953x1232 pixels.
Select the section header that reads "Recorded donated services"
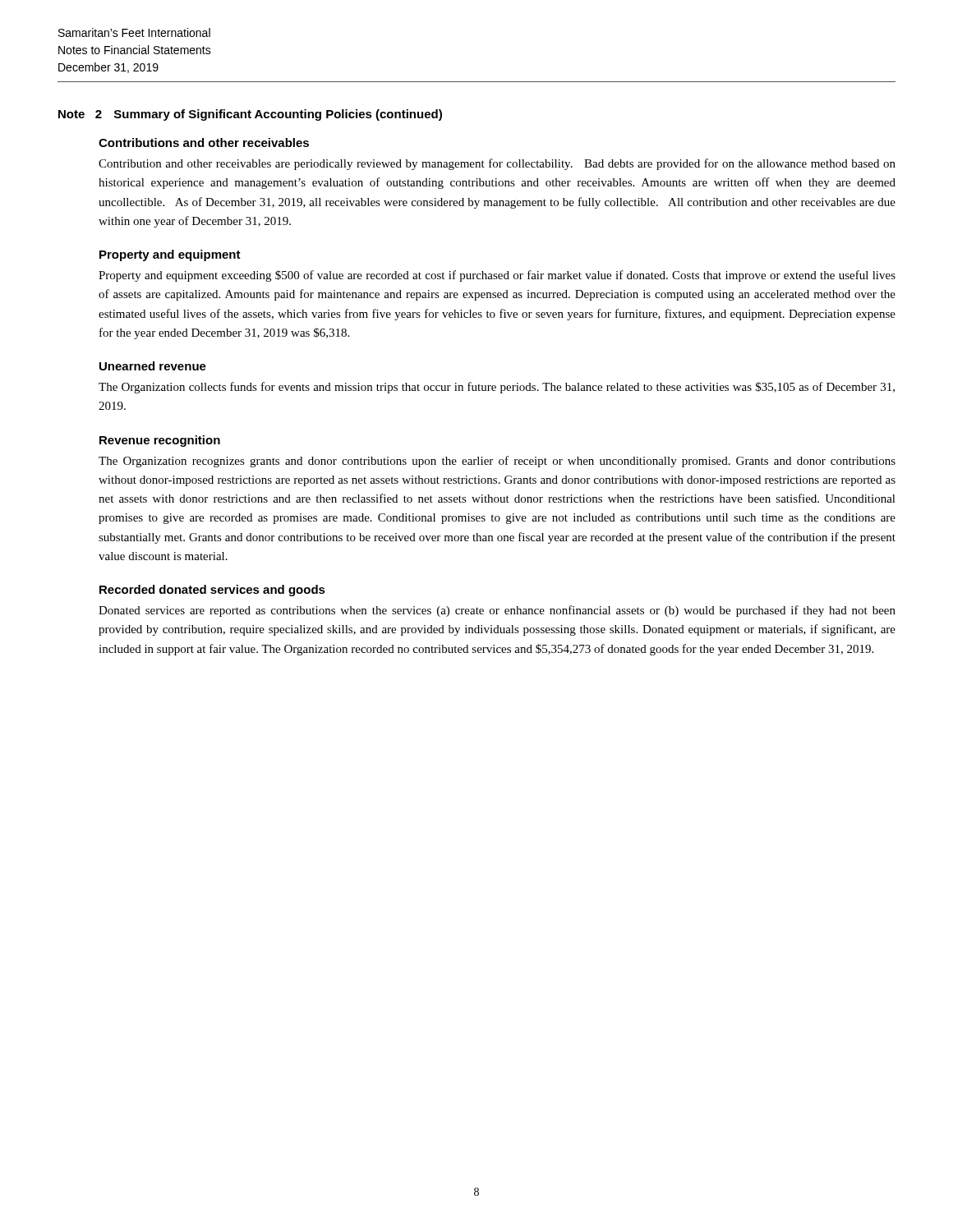212,589
